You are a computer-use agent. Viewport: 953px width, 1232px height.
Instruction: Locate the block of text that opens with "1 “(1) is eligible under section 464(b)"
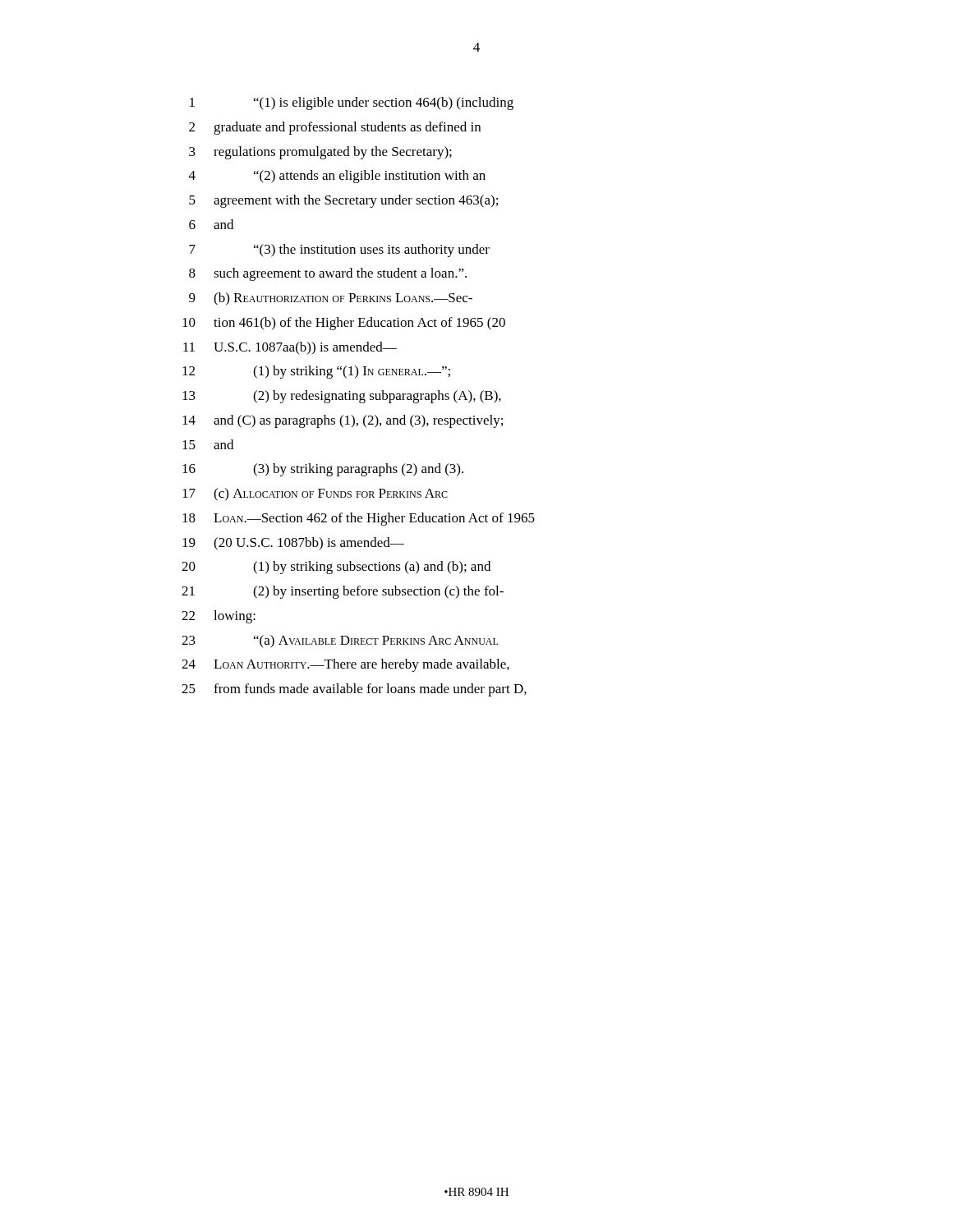505,103
